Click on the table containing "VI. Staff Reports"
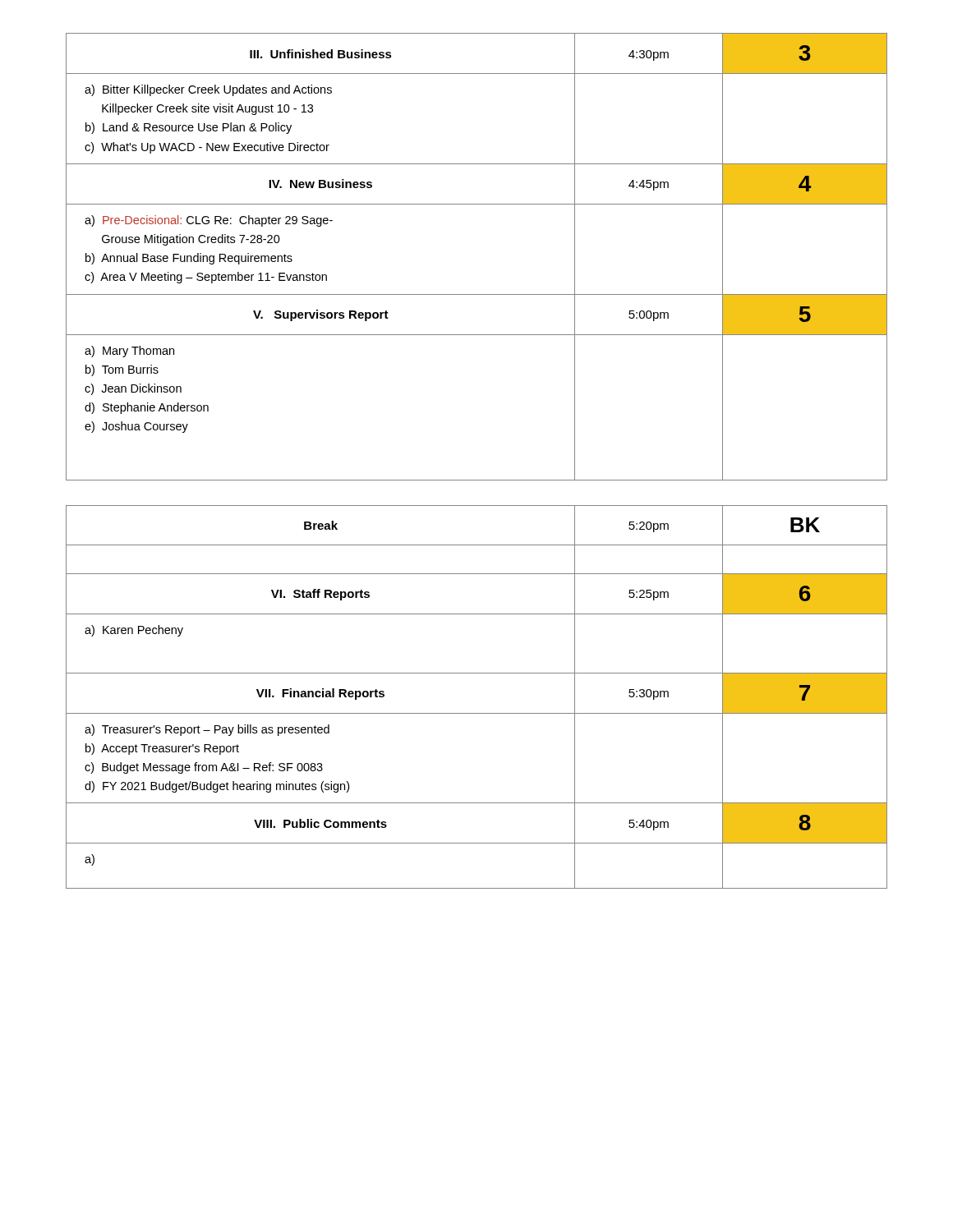This screenshot has width=953, height=1232. coord(476,697)
